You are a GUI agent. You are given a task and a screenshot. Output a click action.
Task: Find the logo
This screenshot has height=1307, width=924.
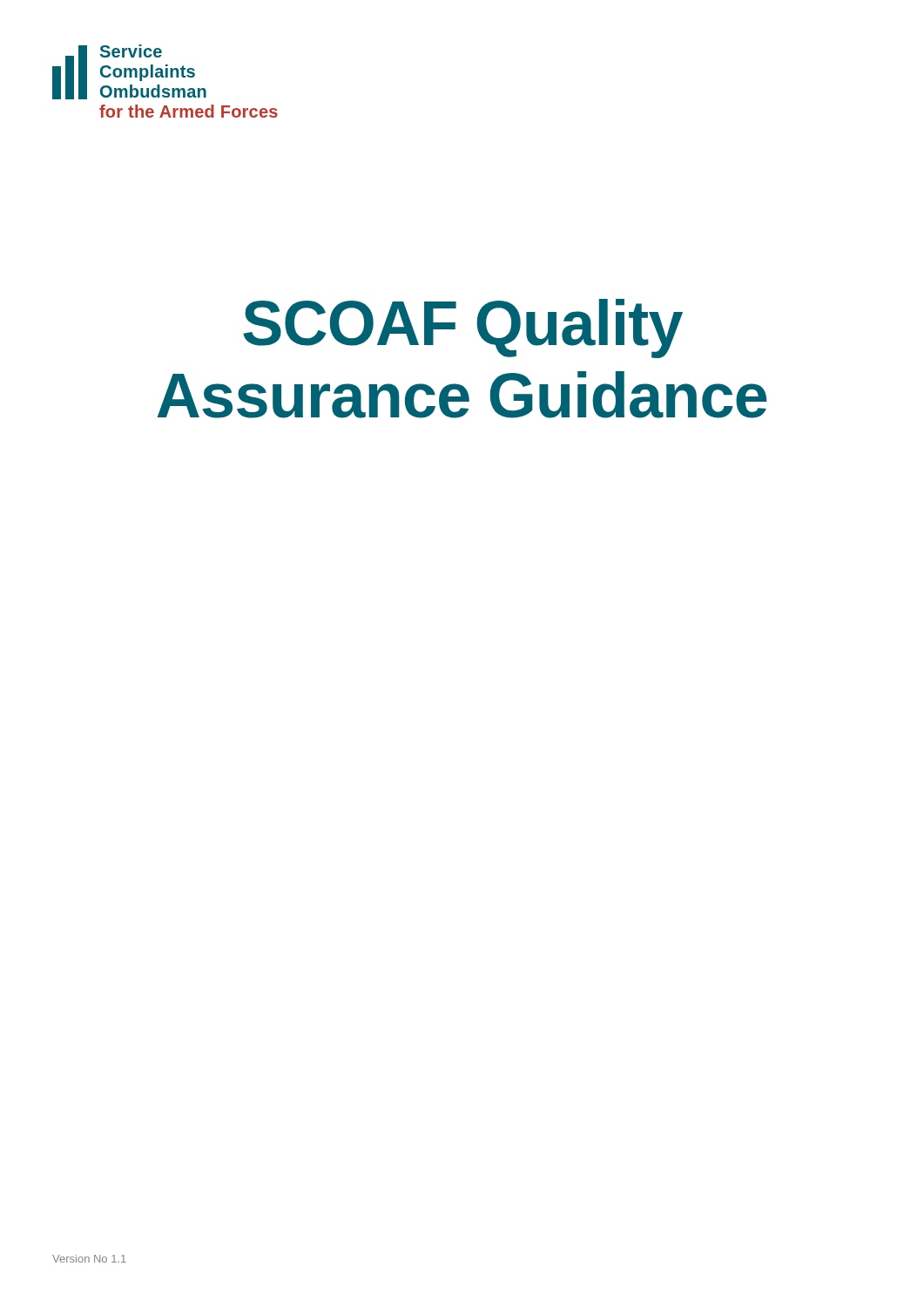click(x=165, y=82)
